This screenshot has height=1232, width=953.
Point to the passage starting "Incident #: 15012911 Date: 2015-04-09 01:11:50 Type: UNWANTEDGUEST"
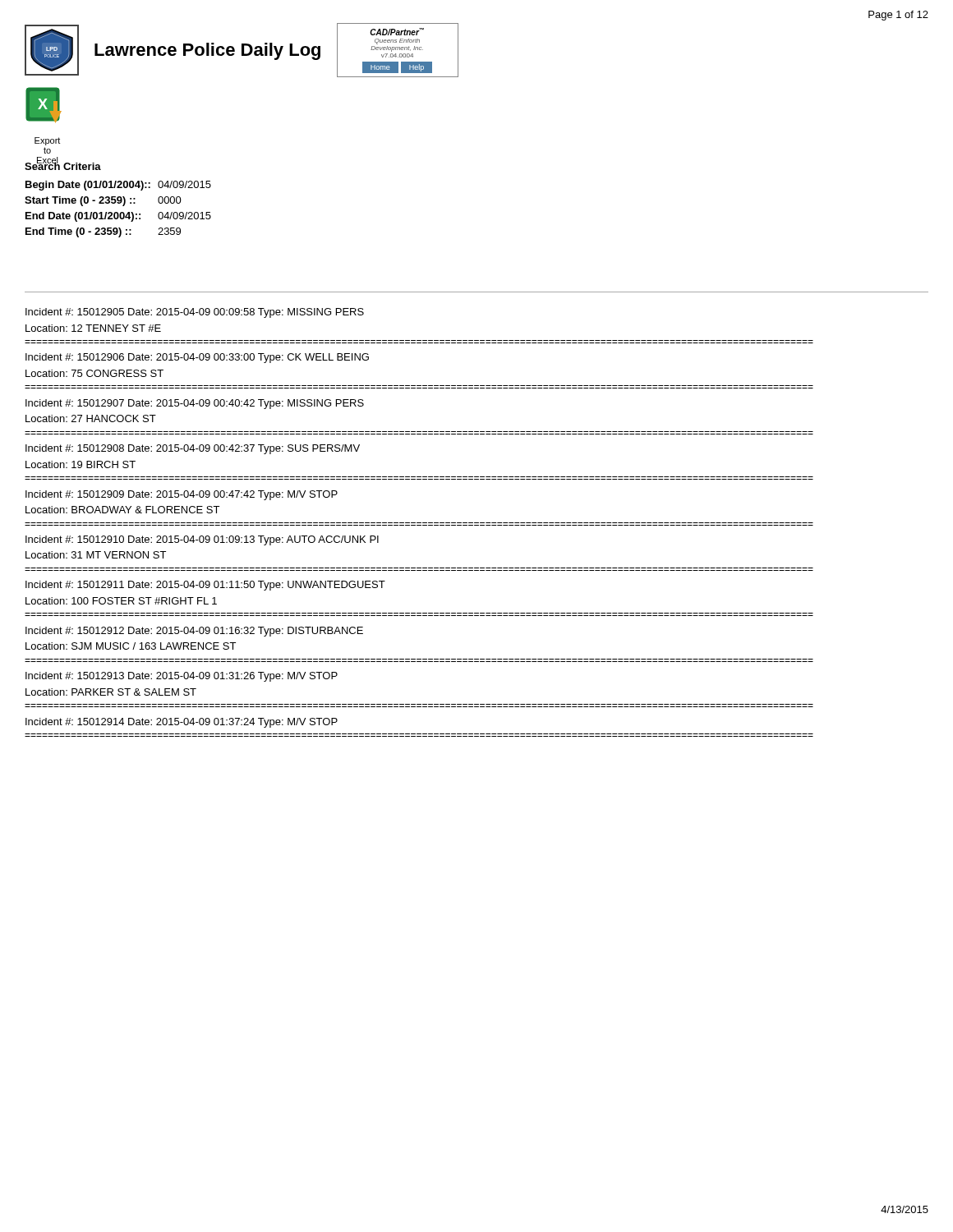pyautogui.click(x=205, y=593)
